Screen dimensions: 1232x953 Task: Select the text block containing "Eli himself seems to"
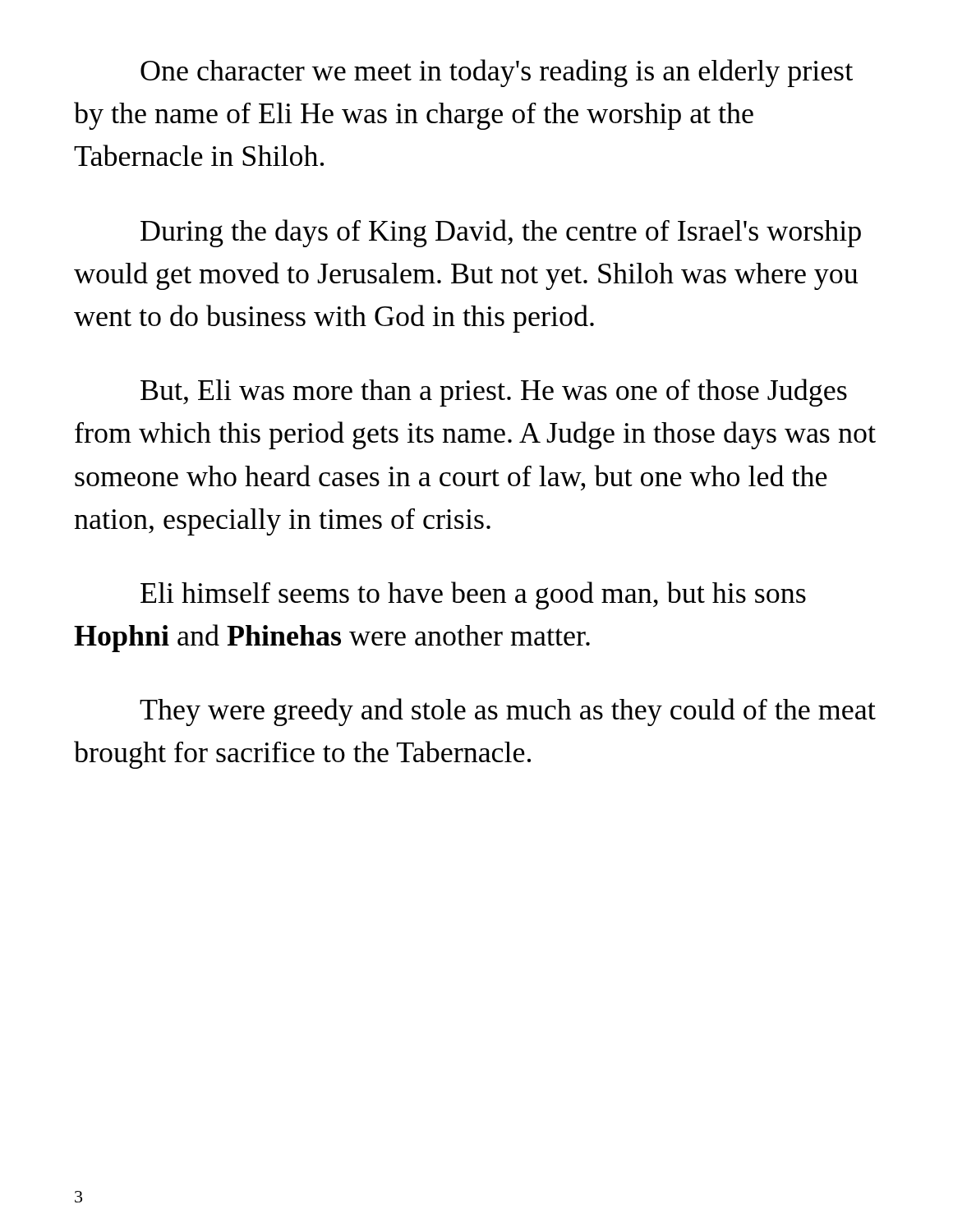pyautogui.click(x=476, y=614)
